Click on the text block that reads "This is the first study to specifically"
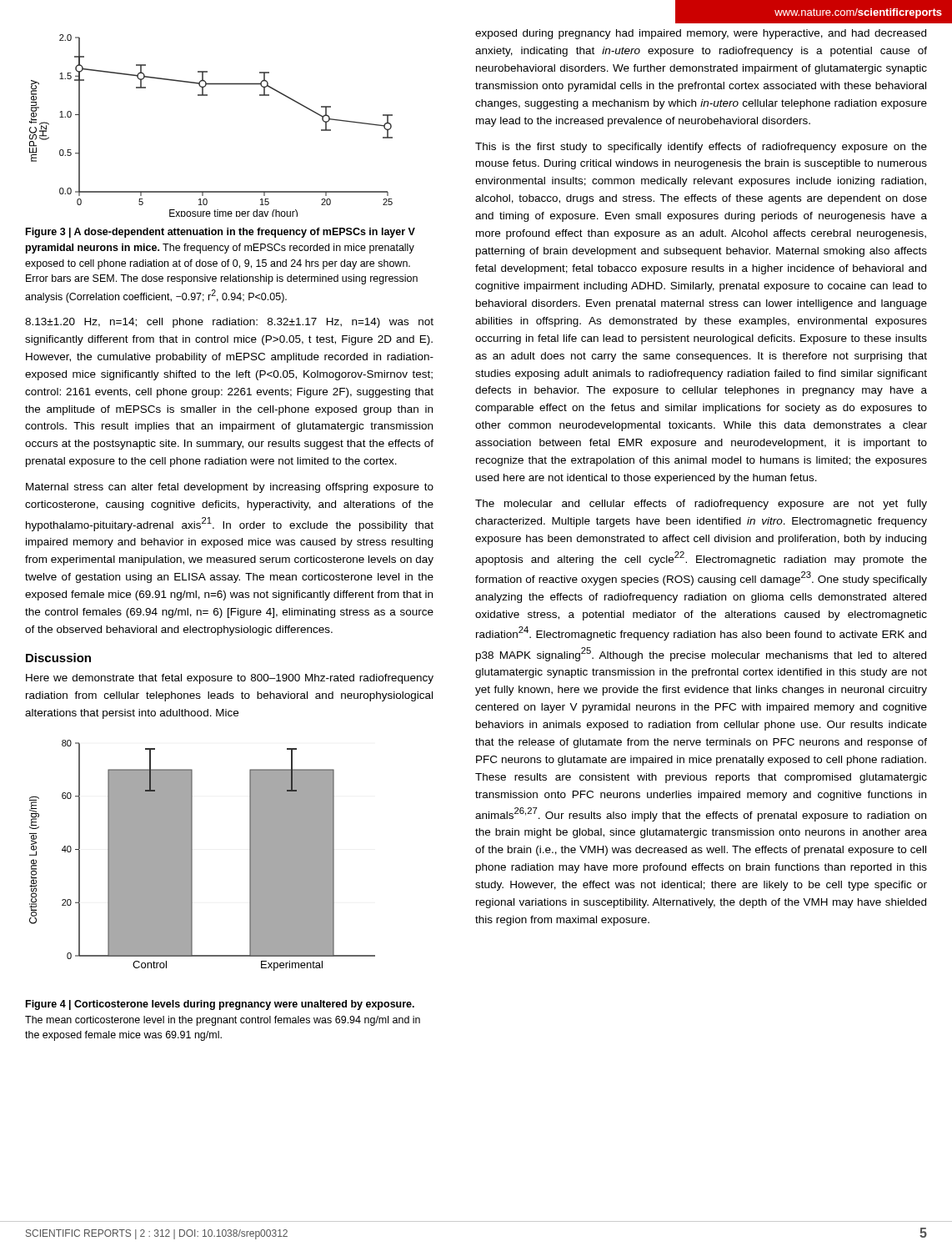The height and width of the screenshot is (1251, 952). point(701,312)
